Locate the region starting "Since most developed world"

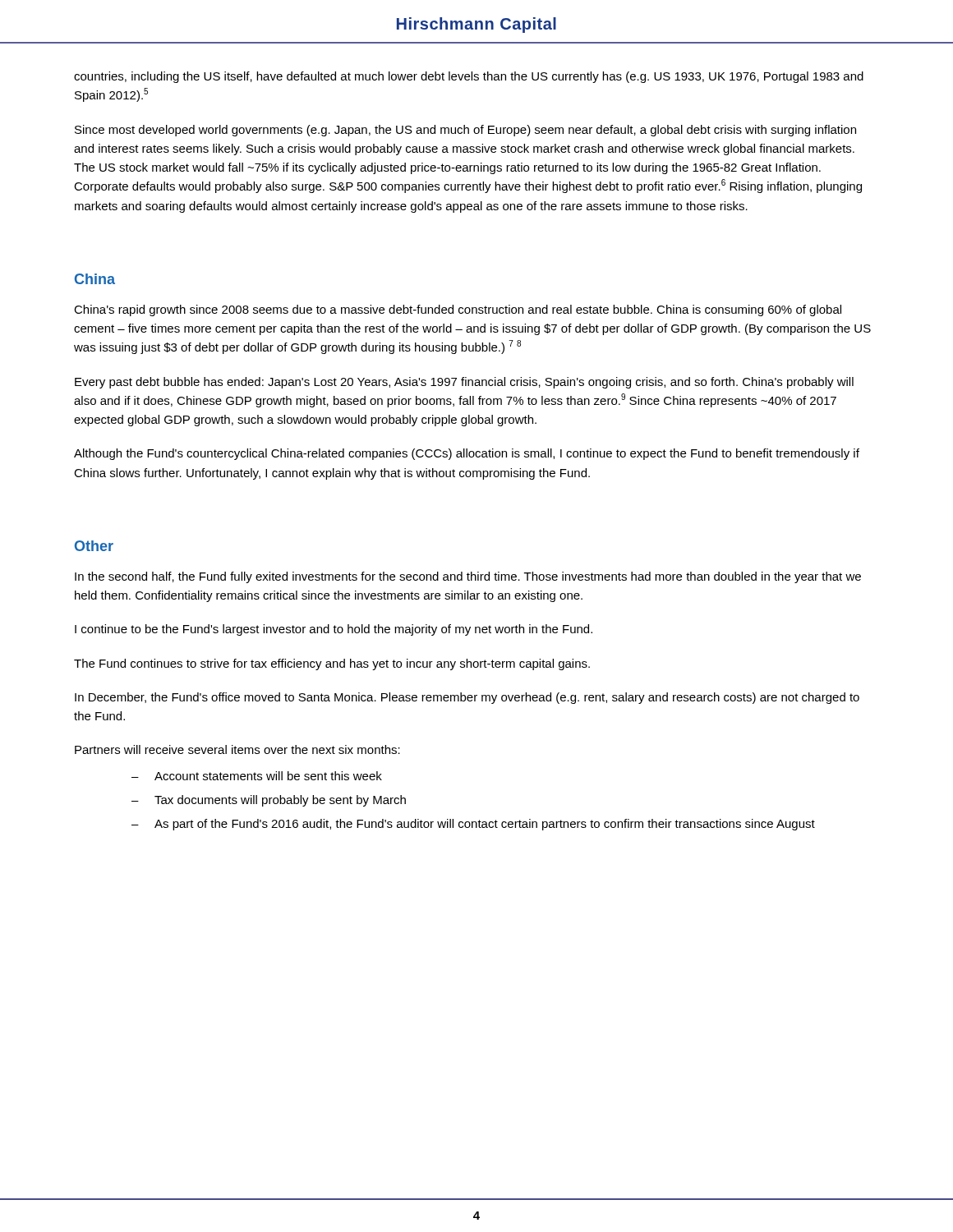[x=468, y=167]
